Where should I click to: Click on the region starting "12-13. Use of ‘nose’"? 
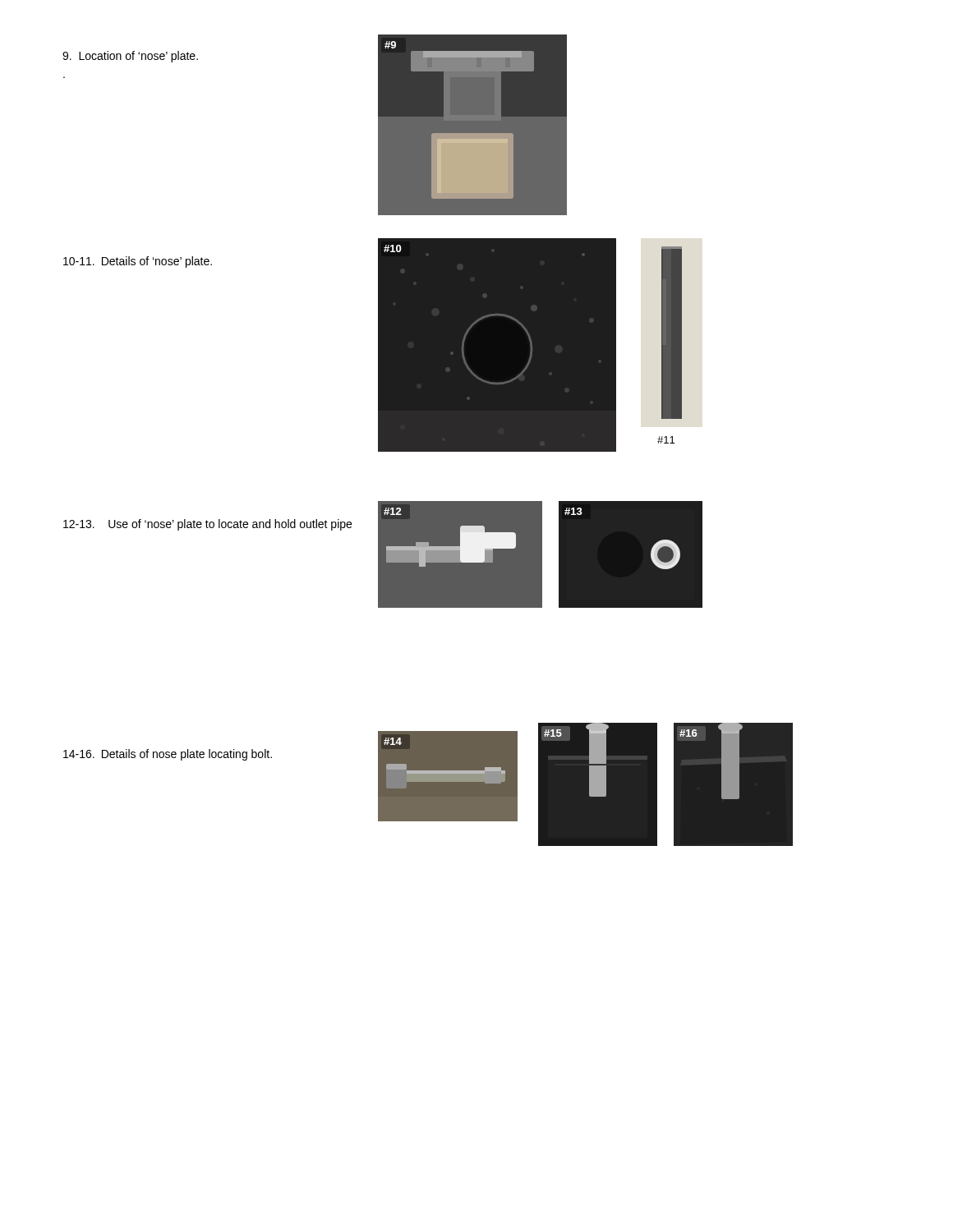[207, 524]
